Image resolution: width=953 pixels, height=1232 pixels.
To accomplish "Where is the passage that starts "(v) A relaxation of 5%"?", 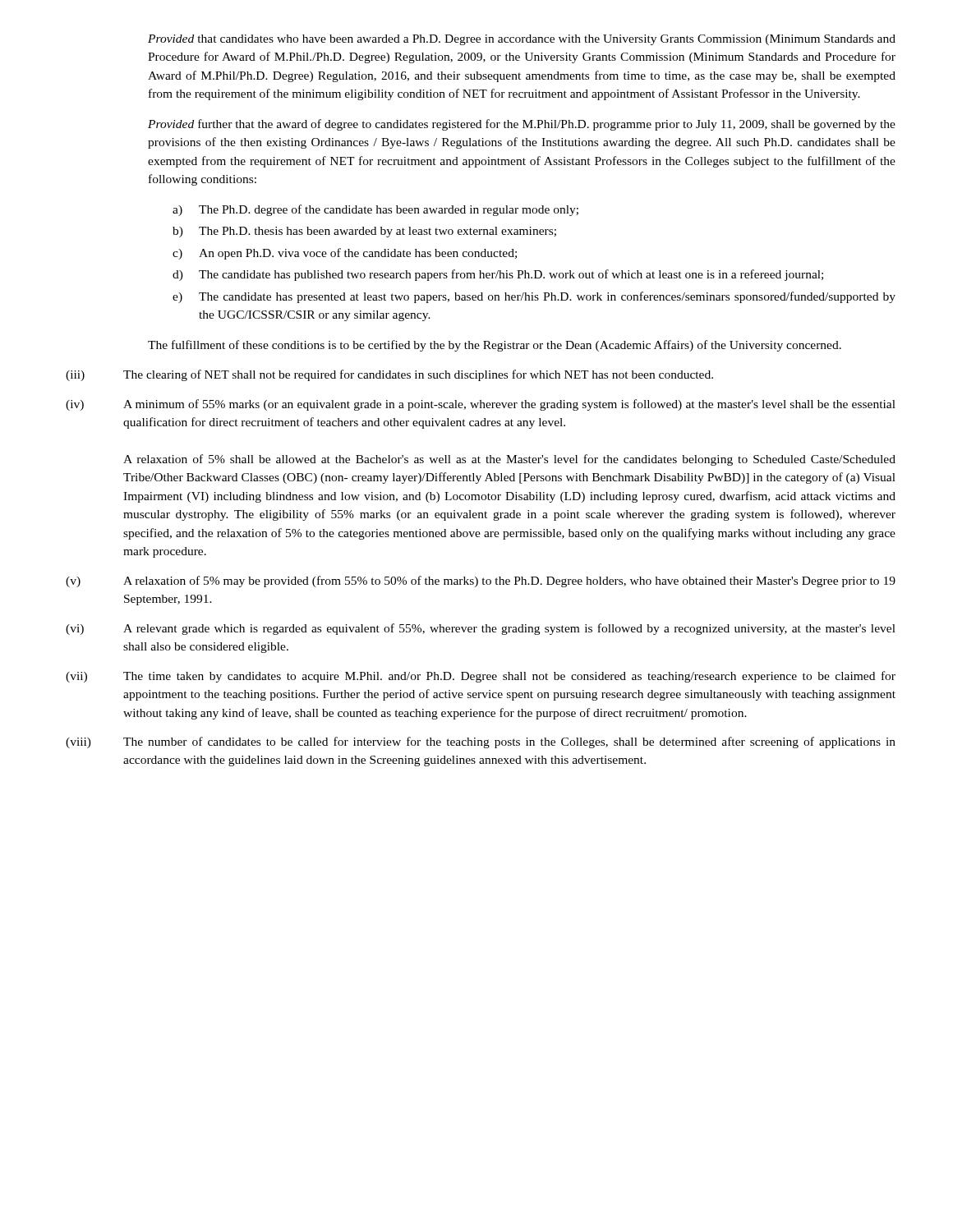I will coord(481,590).
